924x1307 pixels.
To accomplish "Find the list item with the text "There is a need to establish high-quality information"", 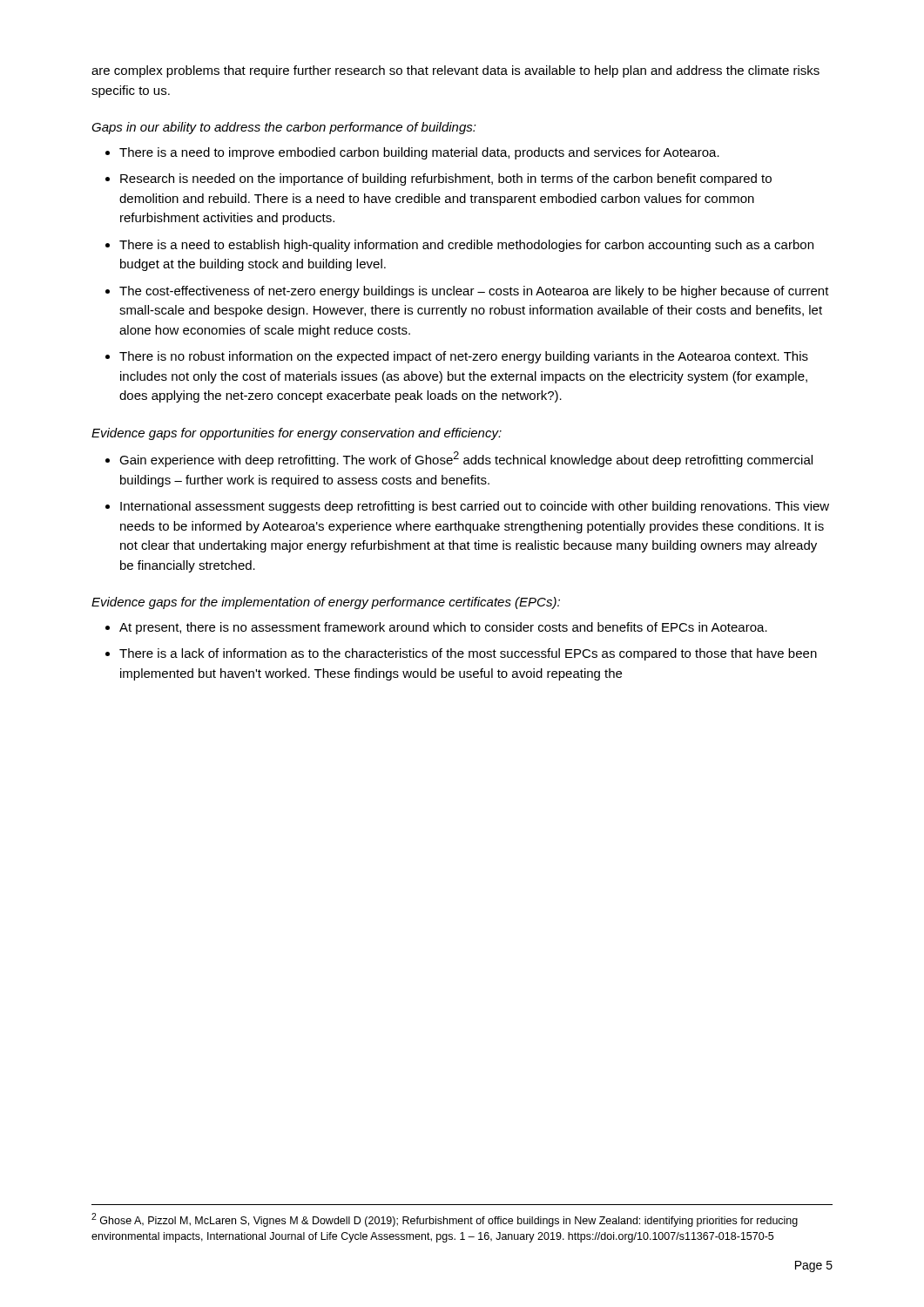I will click(467, 254).
